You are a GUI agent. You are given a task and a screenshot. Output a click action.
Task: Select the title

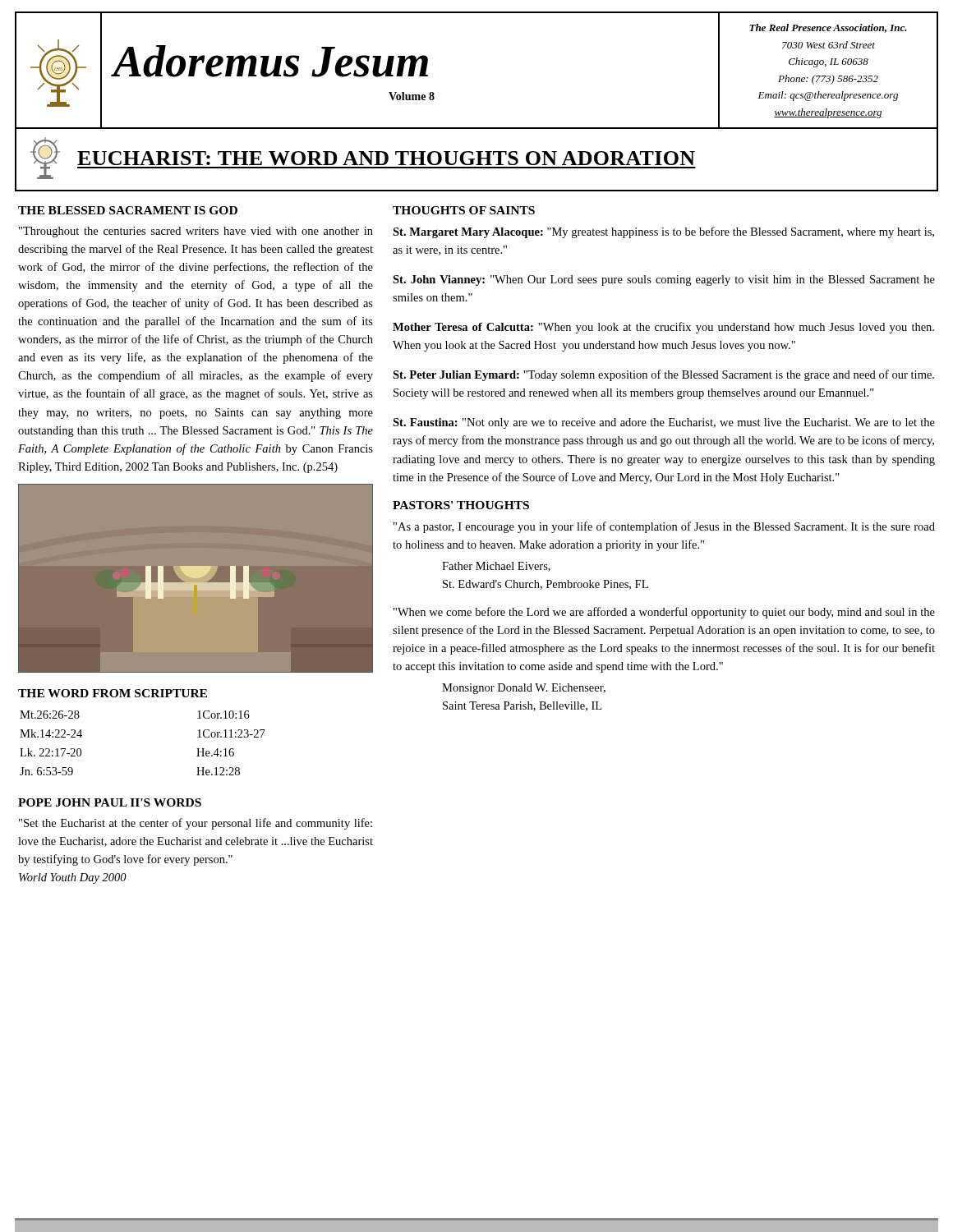click(386, 158)
